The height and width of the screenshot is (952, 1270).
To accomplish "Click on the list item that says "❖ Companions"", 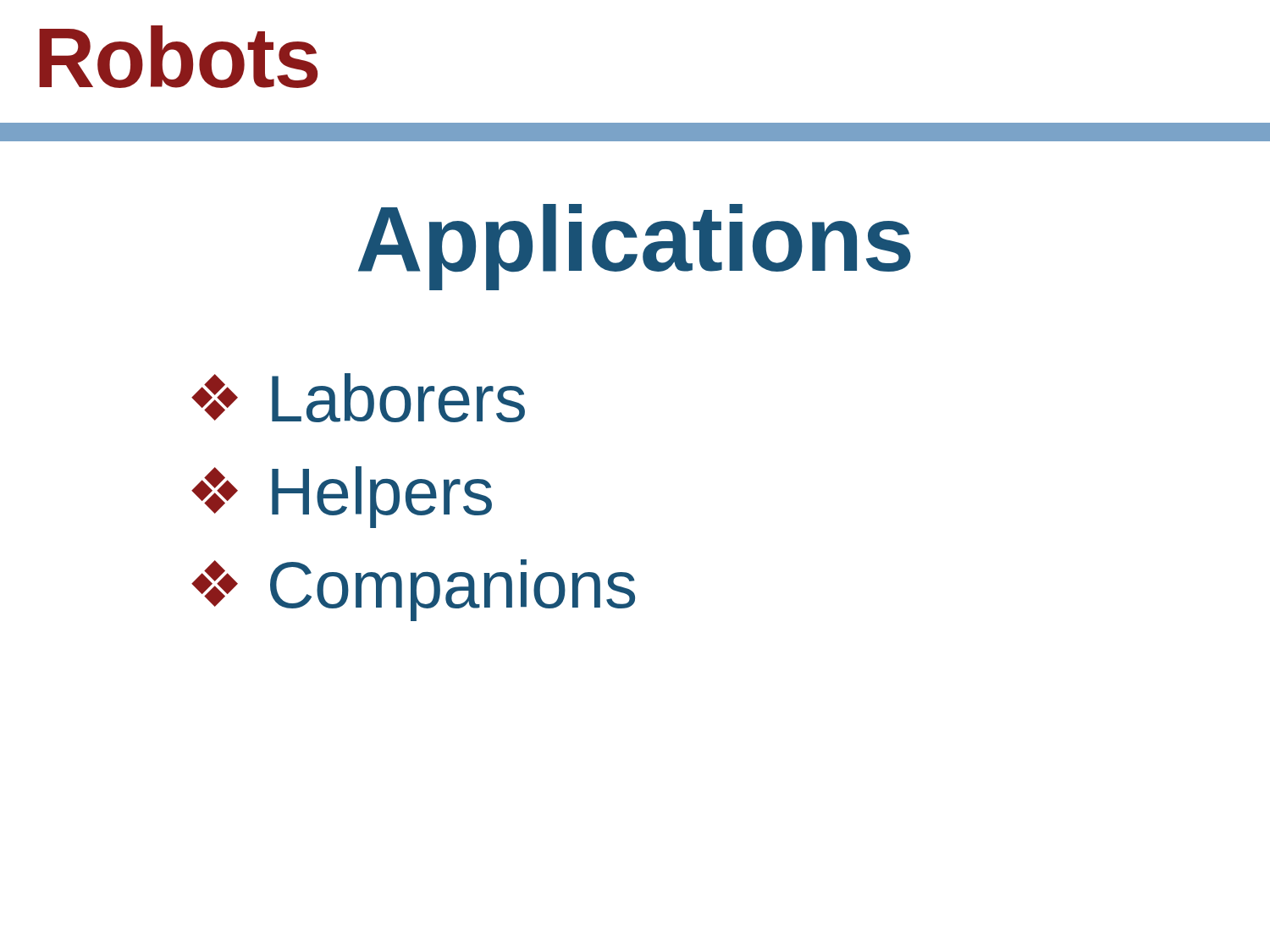I will pos(412,585).
